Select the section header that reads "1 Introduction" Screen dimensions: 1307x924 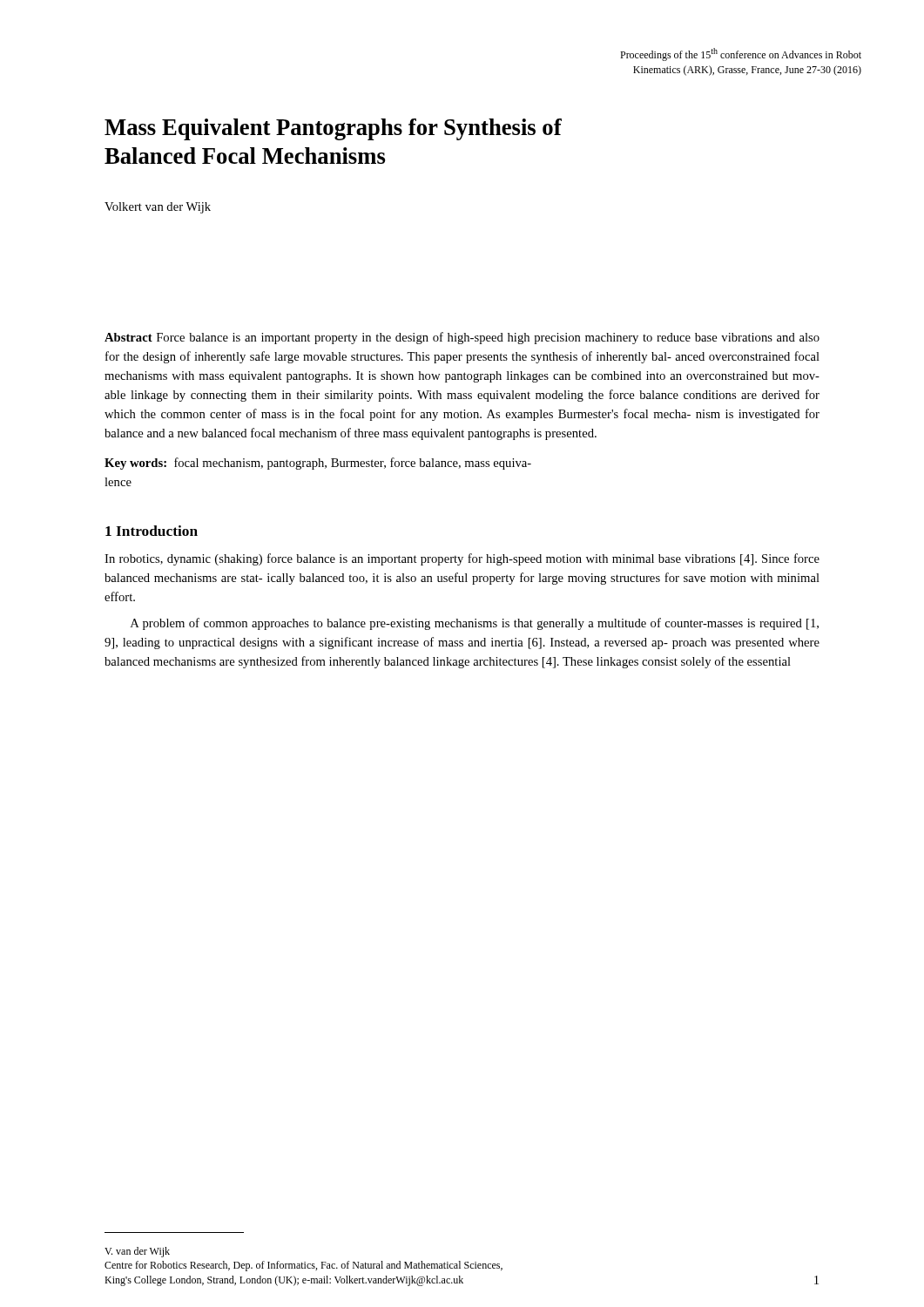[x=151, y=531]
